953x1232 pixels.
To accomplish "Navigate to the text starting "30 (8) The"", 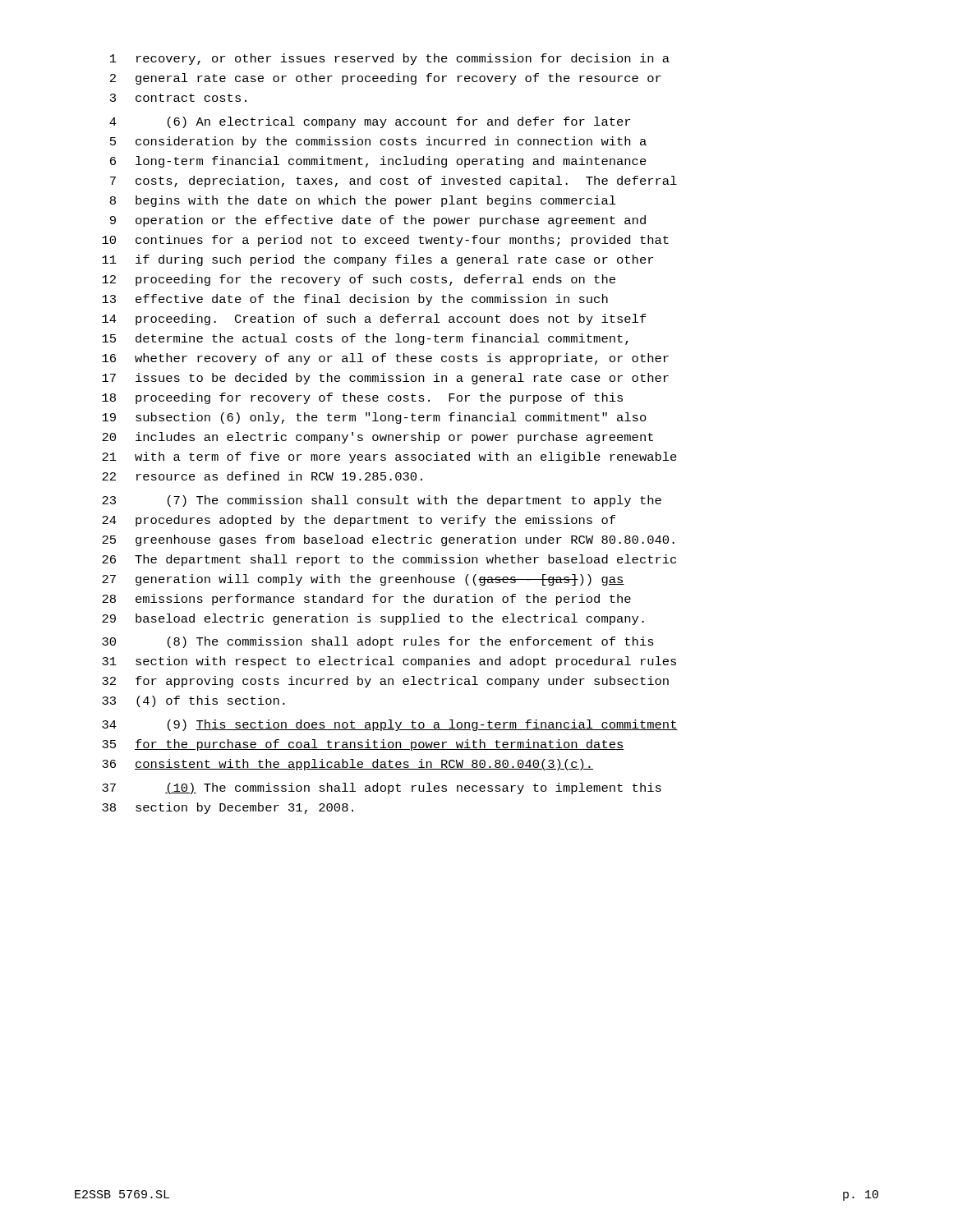I will pos(476,672).
